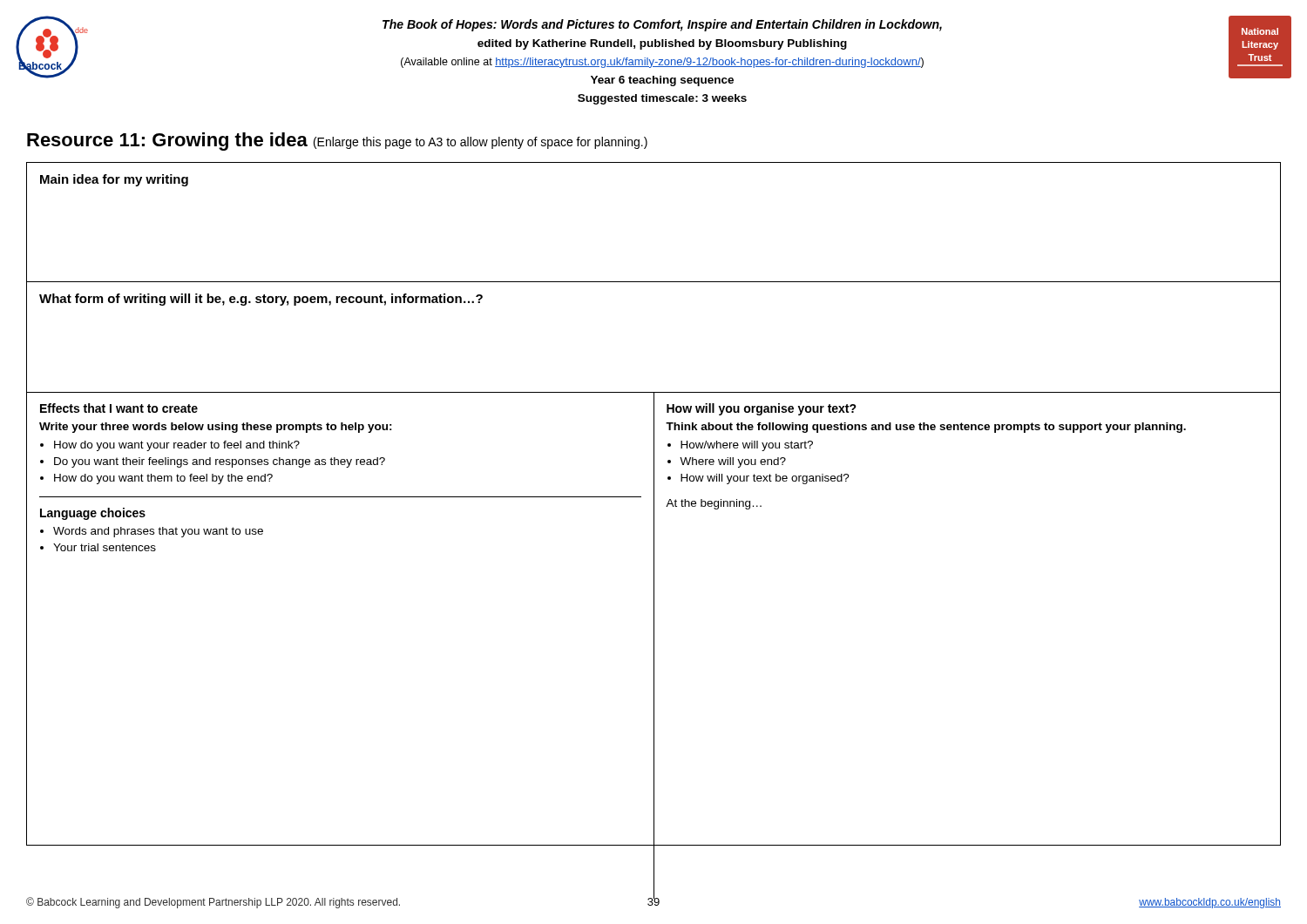Select the section header with the text "Language choices"

[92, 513]
